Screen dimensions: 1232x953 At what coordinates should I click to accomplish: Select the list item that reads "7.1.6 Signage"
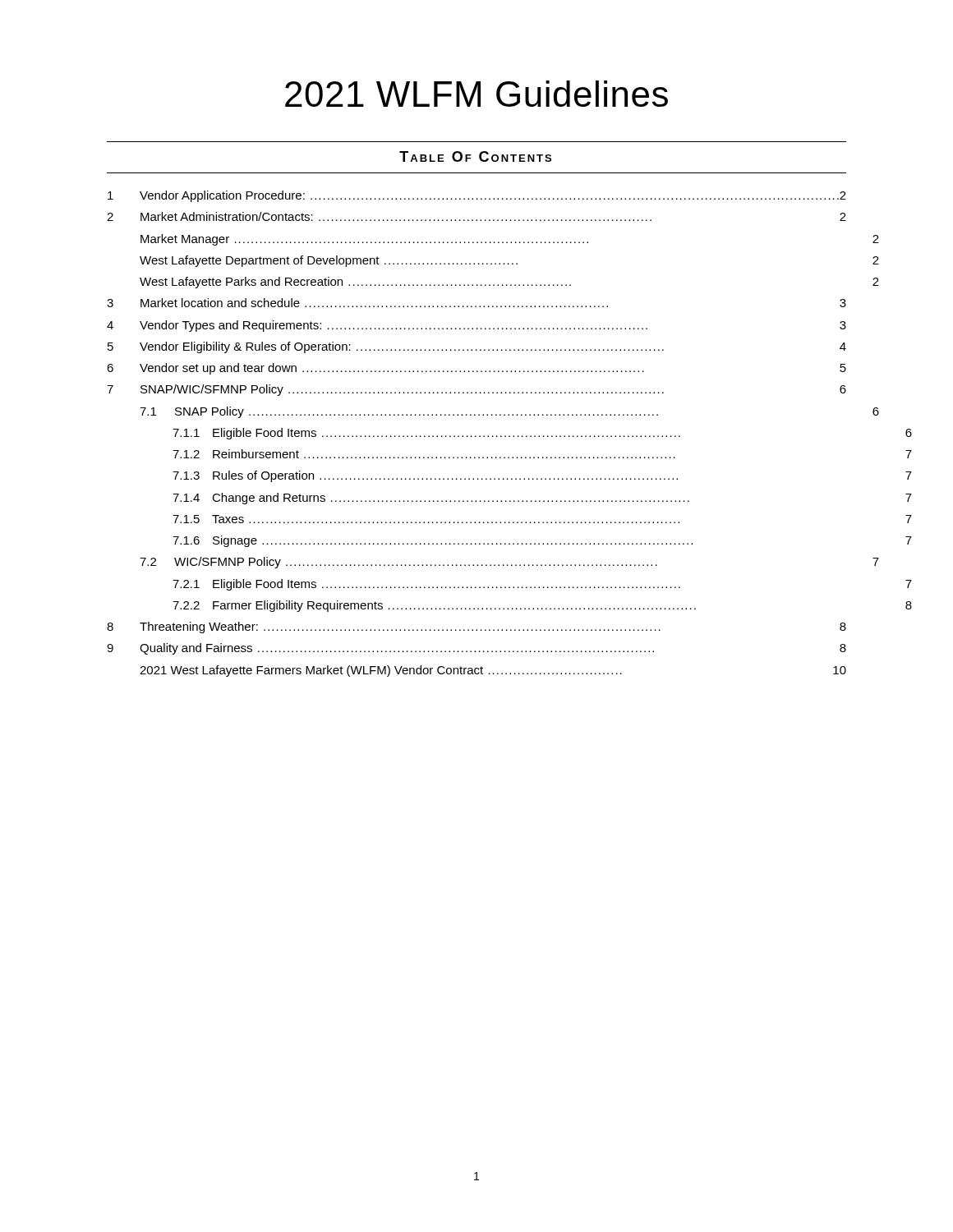coord(542,541)
